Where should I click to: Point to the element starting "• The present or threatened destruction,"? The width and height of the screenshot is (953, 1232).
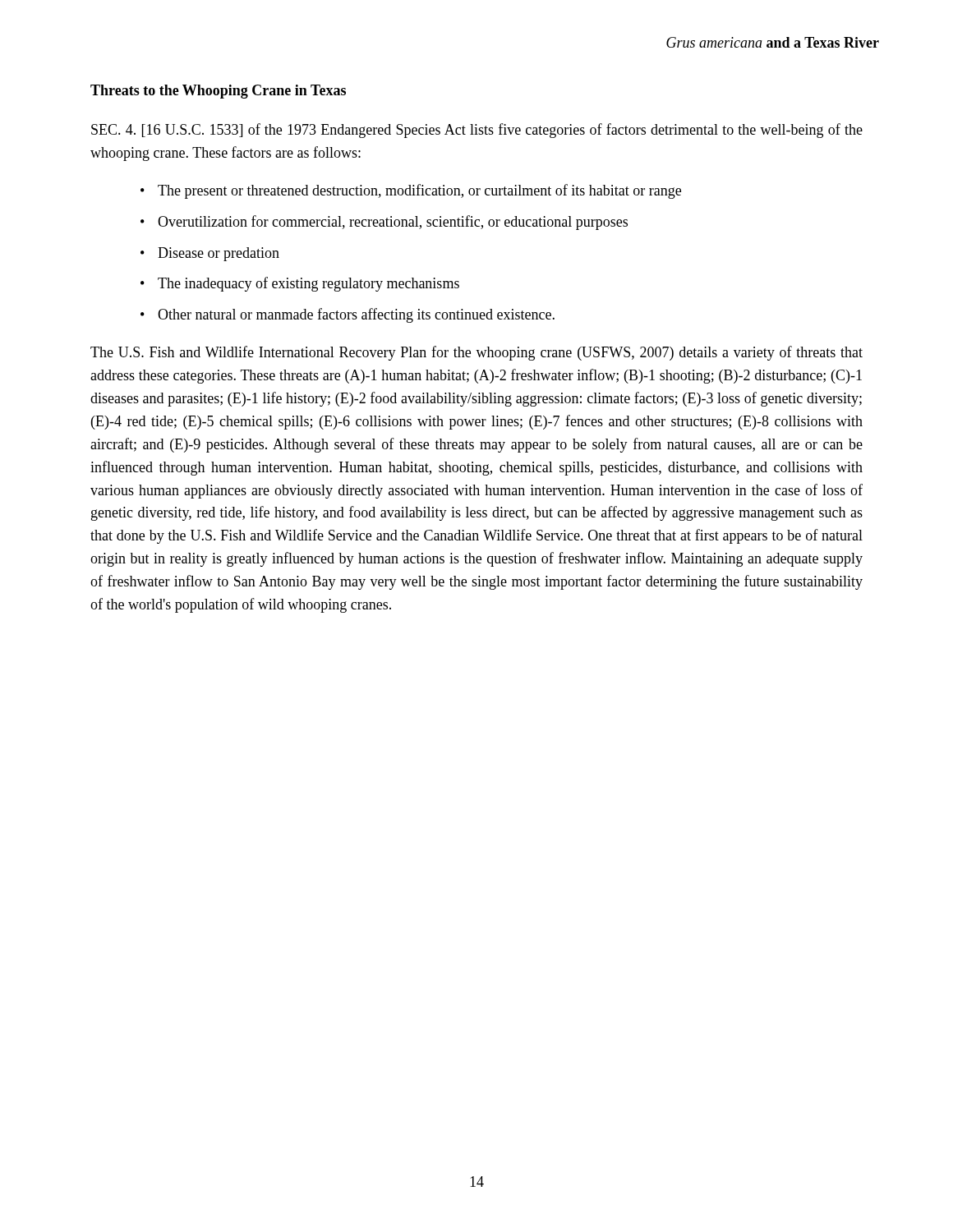click(501, 191)
